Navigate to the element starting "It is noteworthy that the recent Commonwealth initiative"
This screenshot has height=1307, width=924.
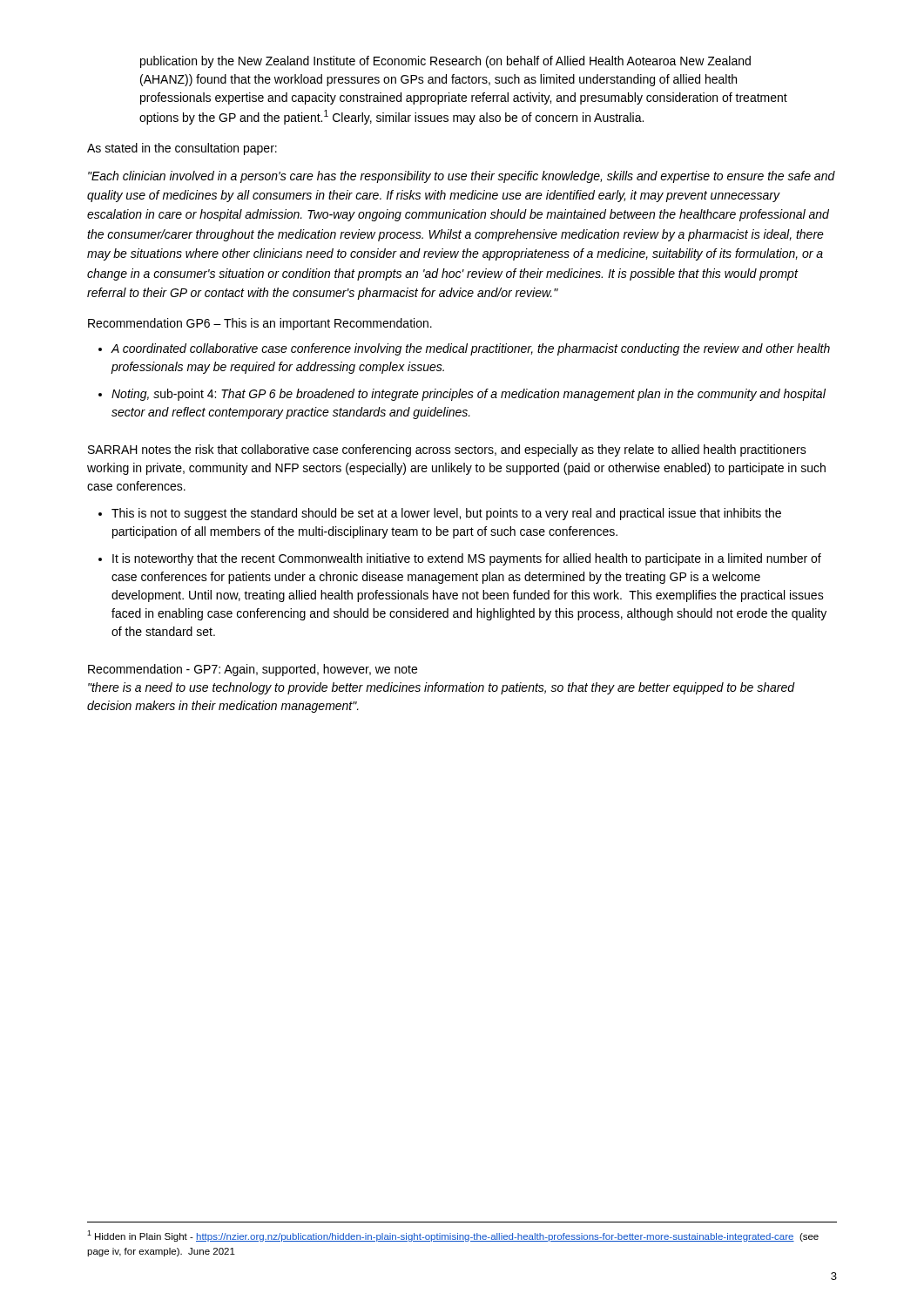(469, 595)
